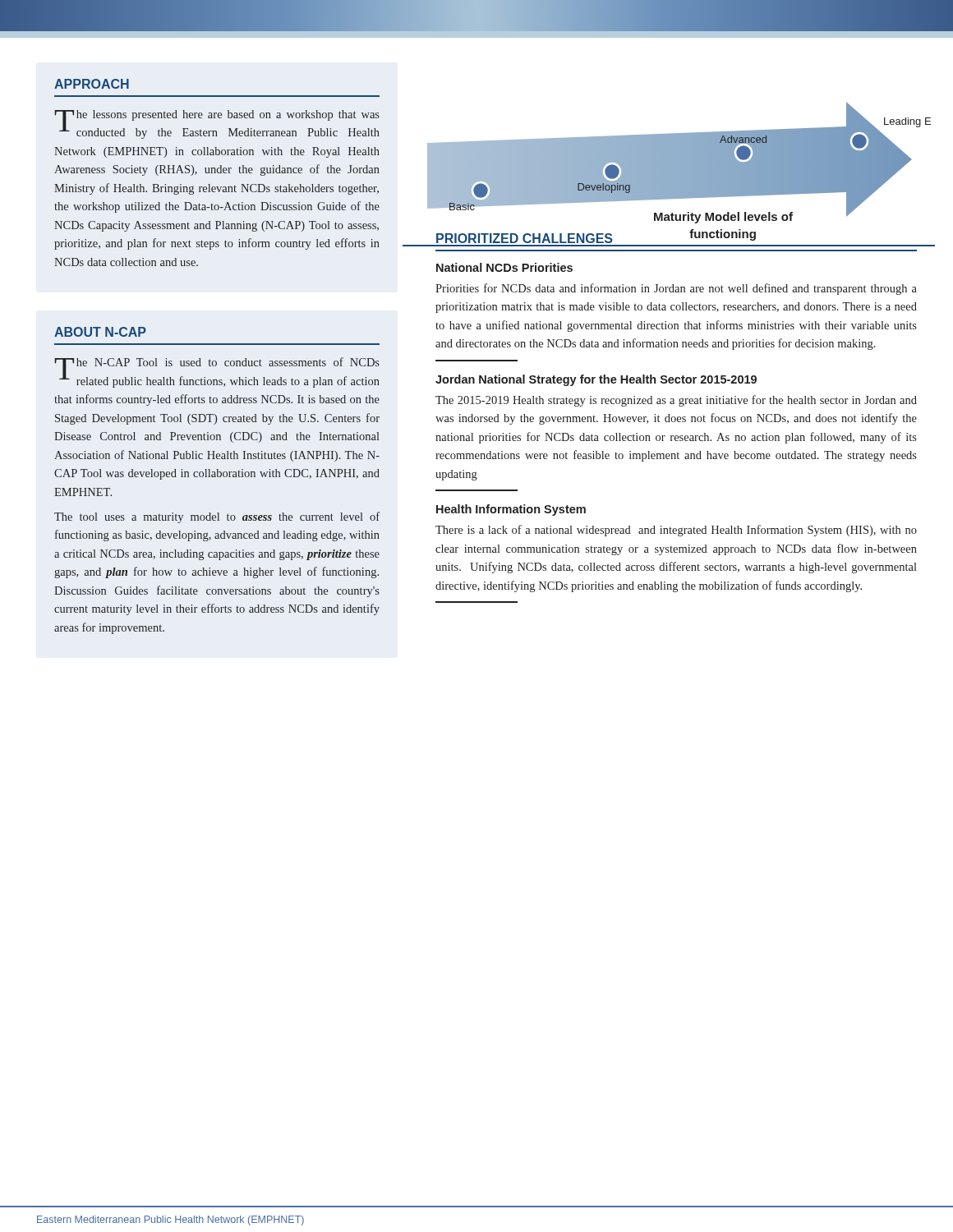Click on the text block that reads "There is a lack of a"
Screen dimensions: 1232x953
pyautogui.click(x=676, y=558)
